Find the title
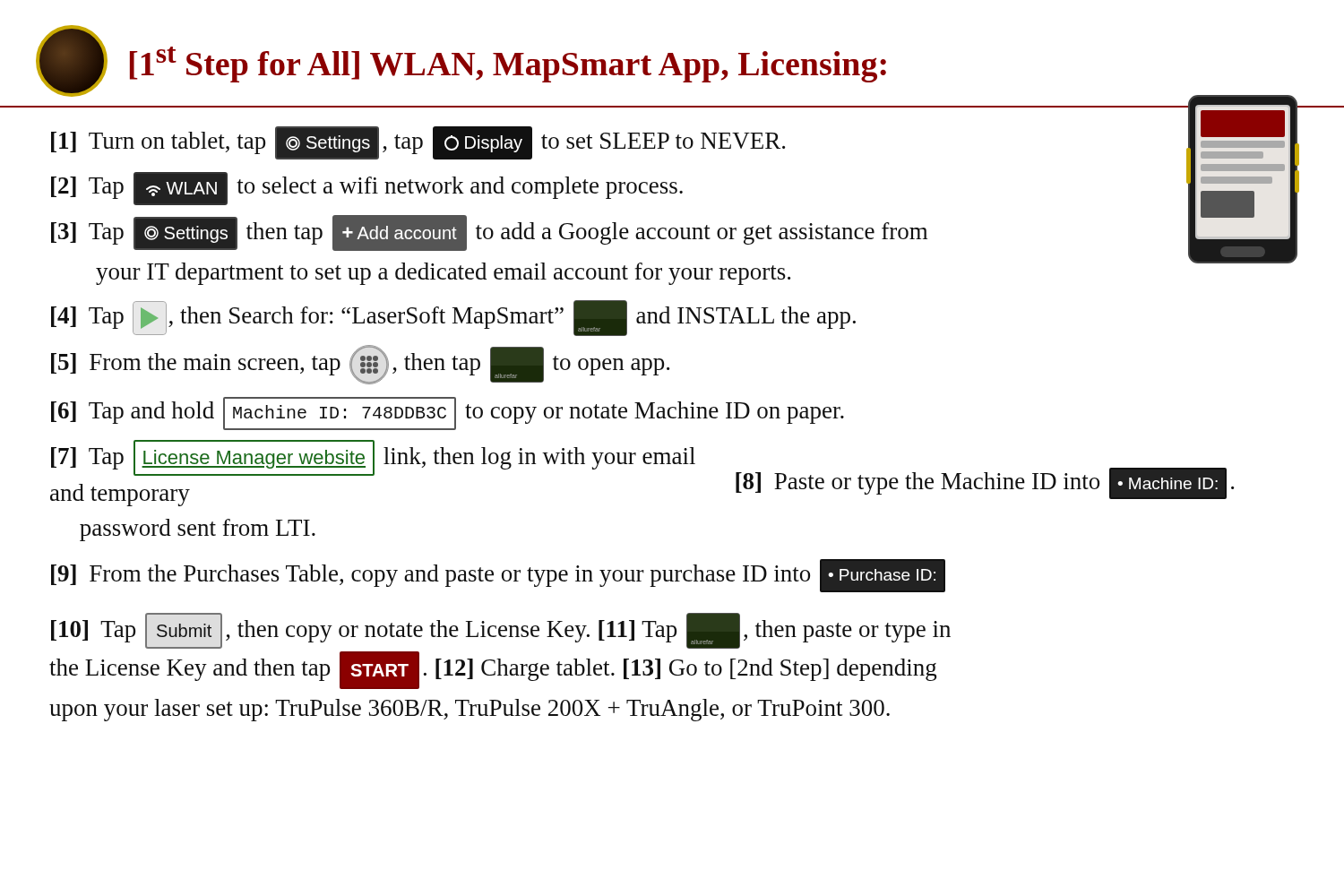This screenshot has width=1344, height=896. point(672,54)
